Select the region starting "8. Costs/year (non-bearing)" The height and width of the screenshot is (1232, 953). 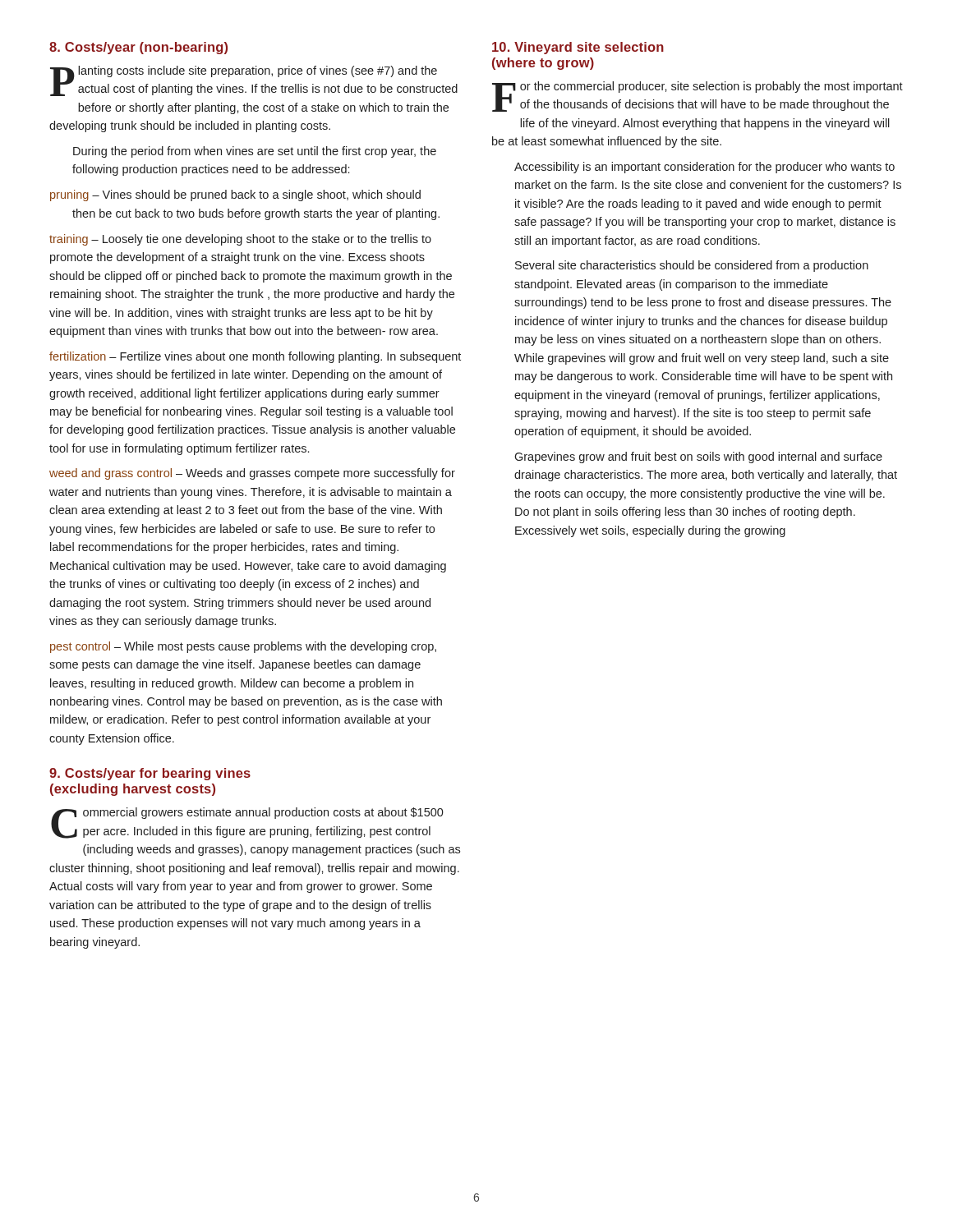pos(138,48)
